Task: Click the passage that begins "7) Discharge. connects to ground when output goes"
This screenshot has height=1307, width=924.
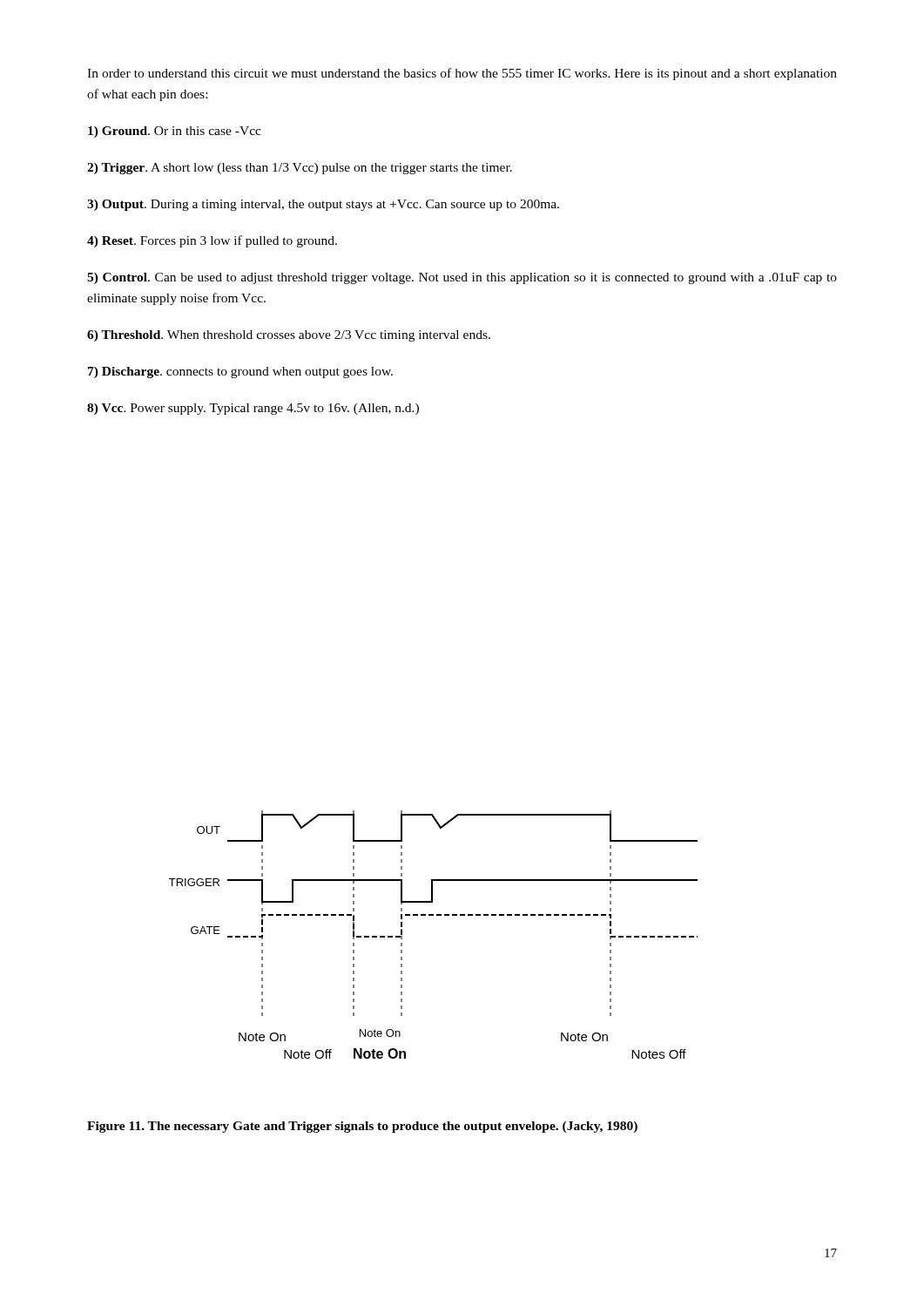Action: 240,371
